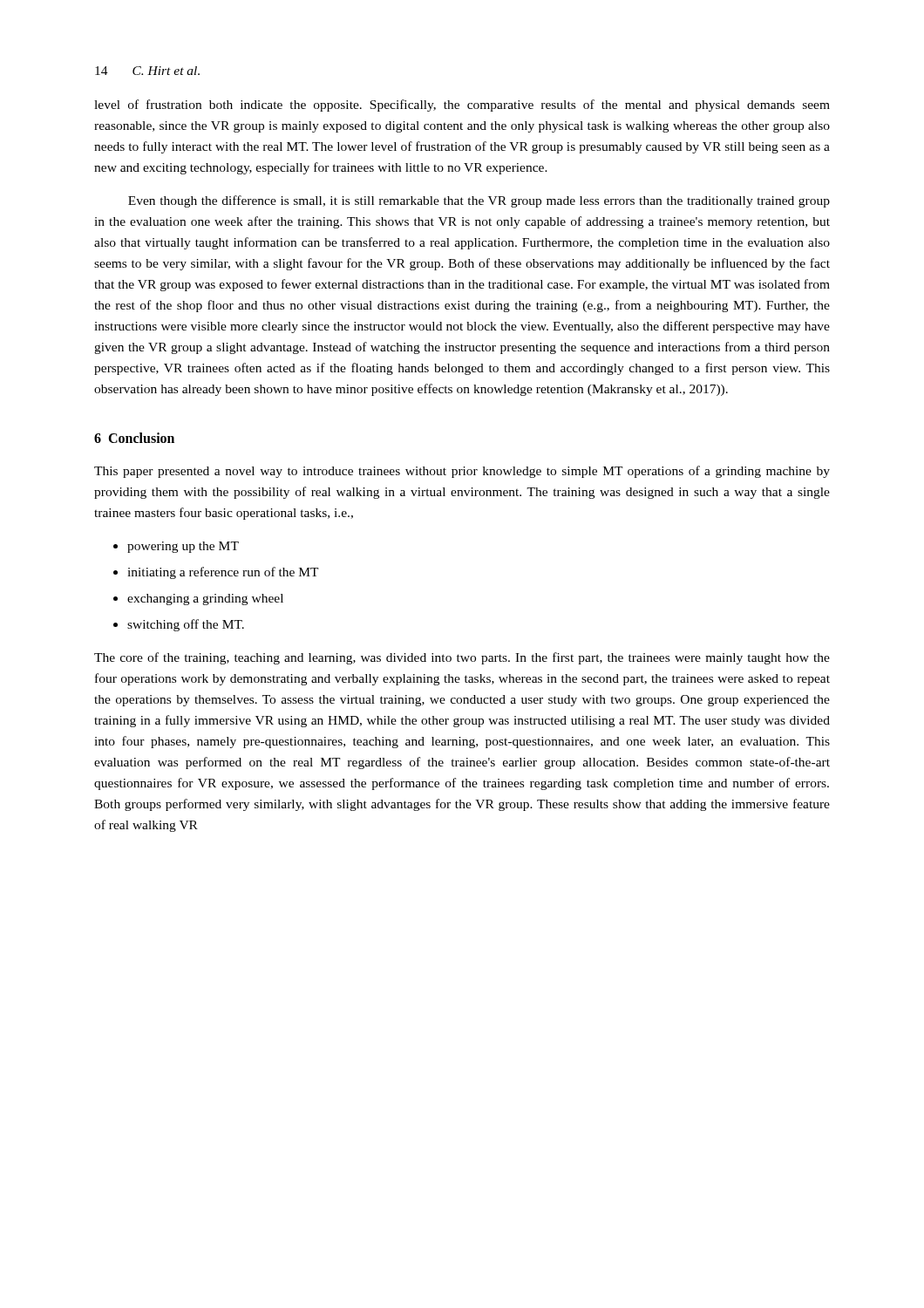Select the passage starting "level of frustration"
This screenshot has height=1308, width=924.
[x=462, y=136]
